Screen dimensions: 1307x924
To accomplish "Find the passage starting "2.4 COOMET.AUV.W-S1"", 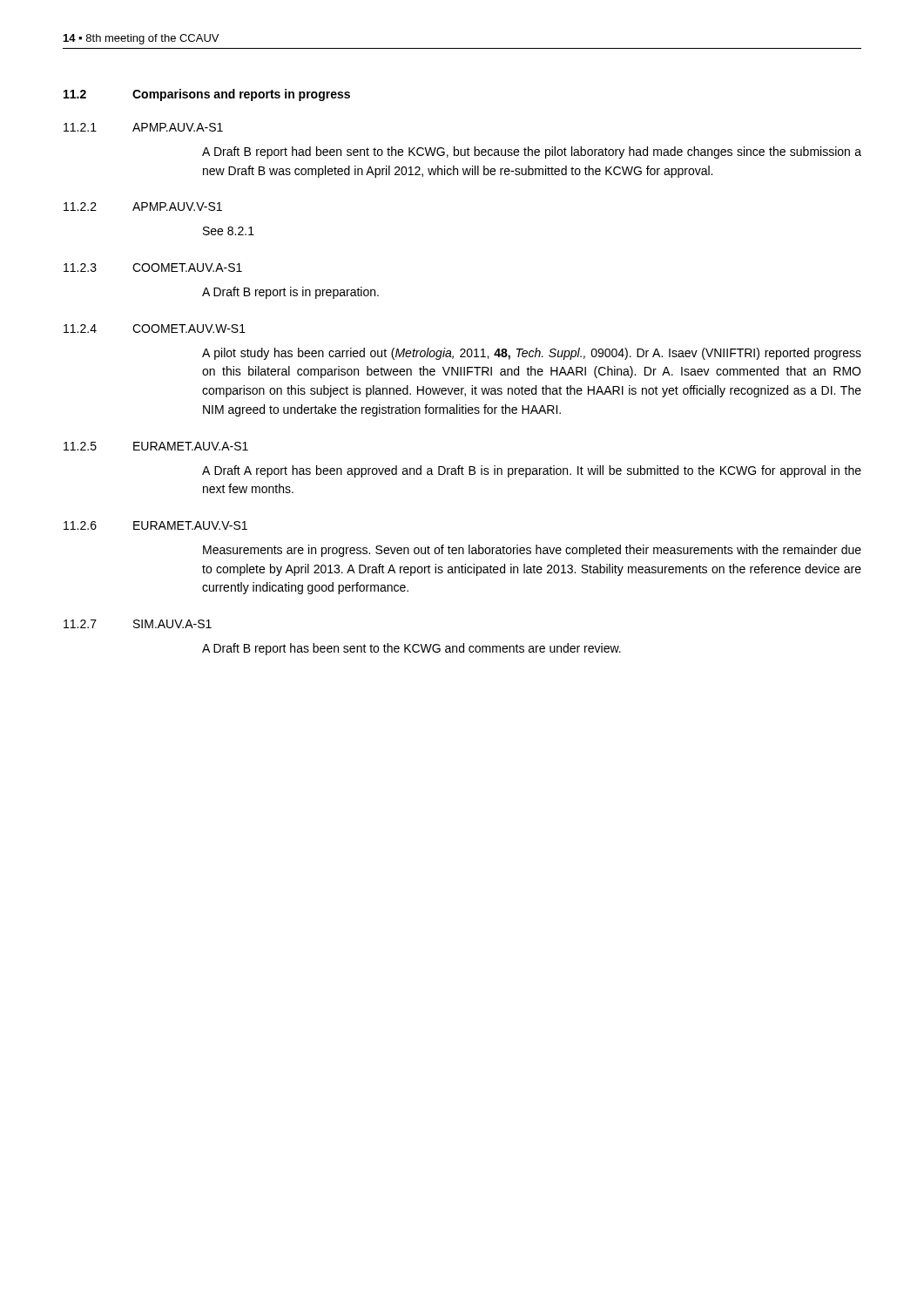I will [x=154, y=328].
